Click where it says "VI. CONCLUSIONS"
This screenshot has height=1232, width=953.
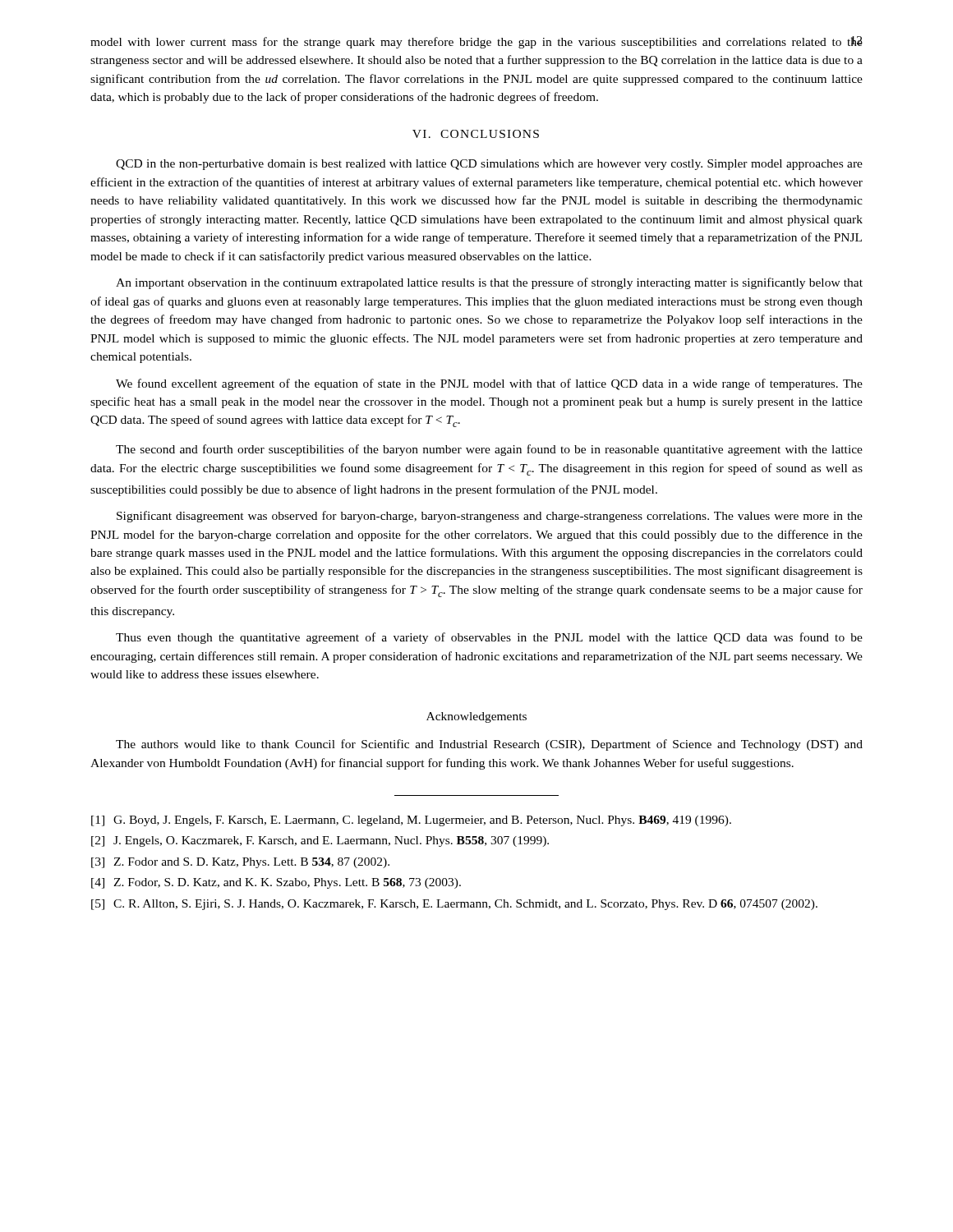click(476, 133)
